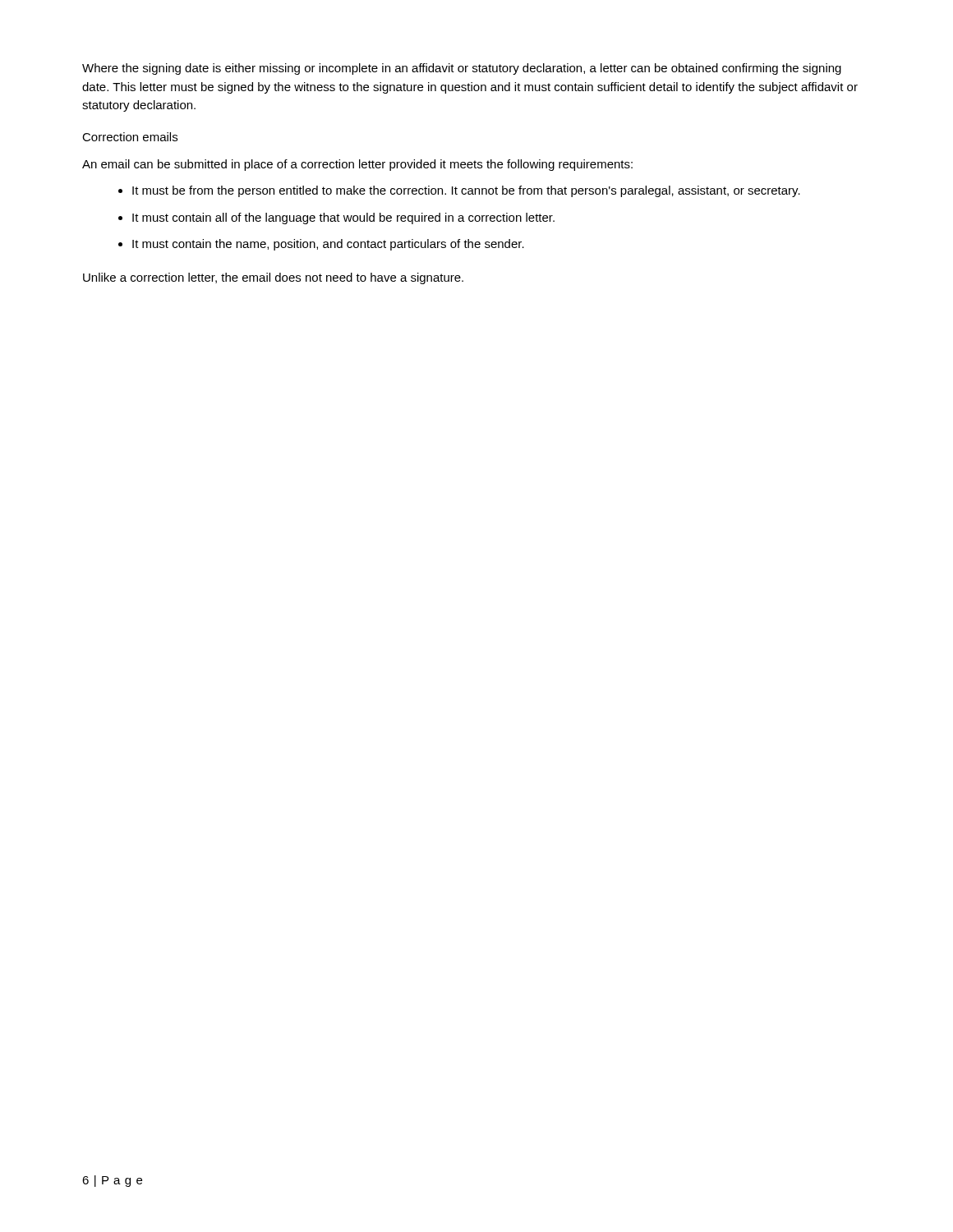953x1232 pixels.
Task: Locate the text block starting "It must be from the person entitled to"
Action: pyautogui.click(x=466, y=190)
